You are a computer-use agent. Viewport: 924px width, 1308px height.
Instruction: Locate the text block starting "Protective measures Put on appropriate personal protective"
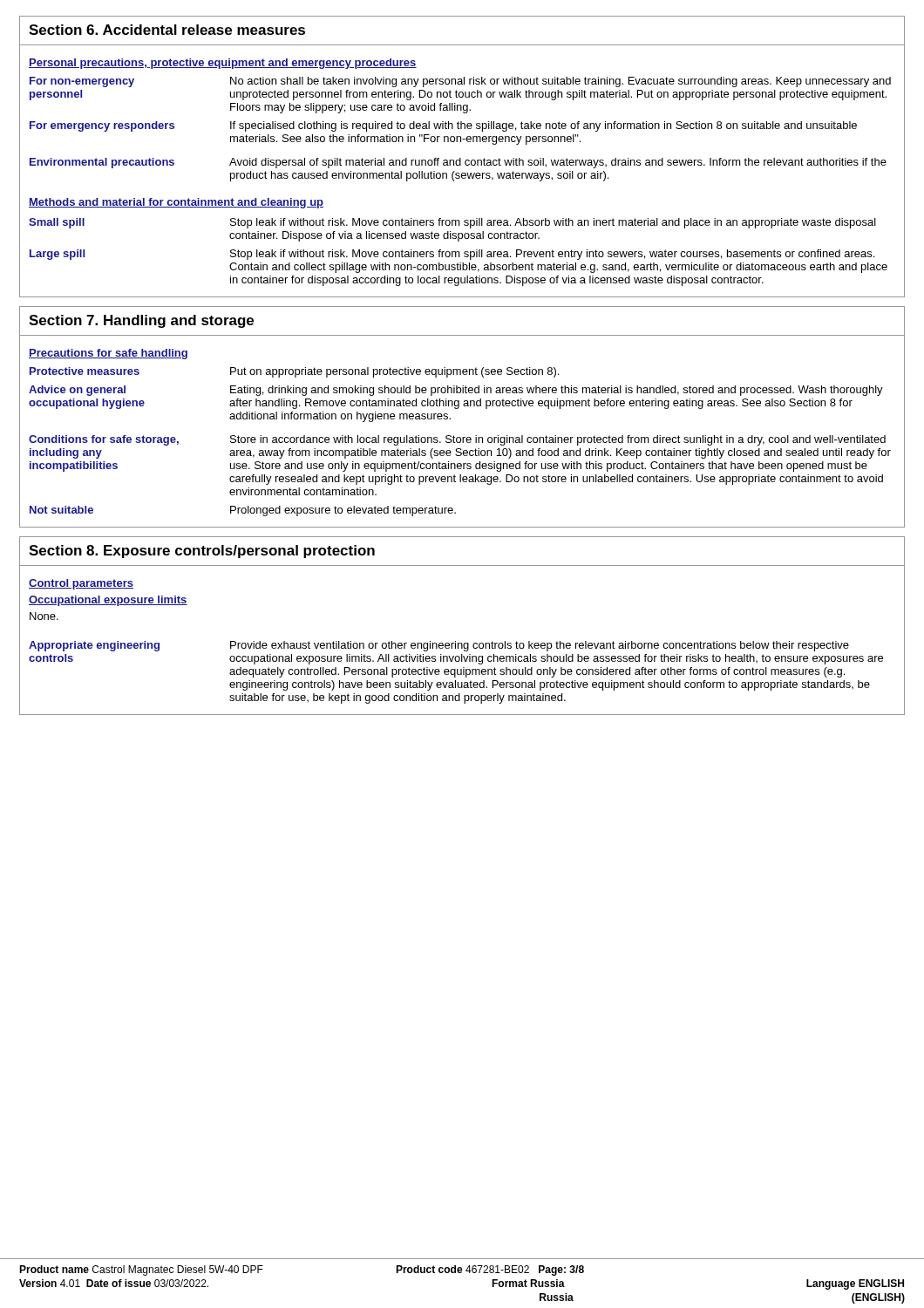pyautogui.click(x=462, y=370)
